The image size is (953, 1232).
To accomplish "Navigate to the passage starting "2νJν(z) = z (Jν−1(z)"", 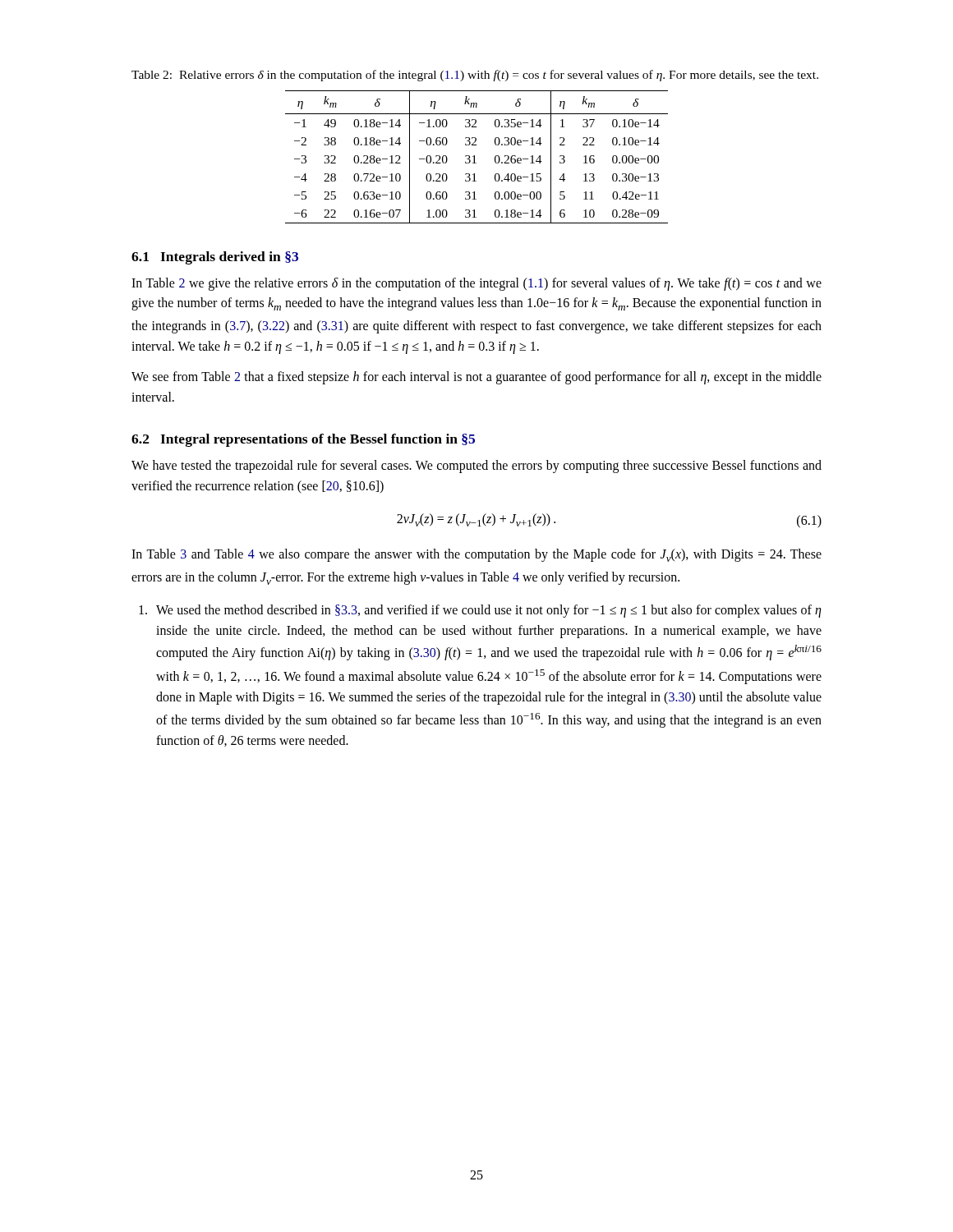I will [479, 520].
